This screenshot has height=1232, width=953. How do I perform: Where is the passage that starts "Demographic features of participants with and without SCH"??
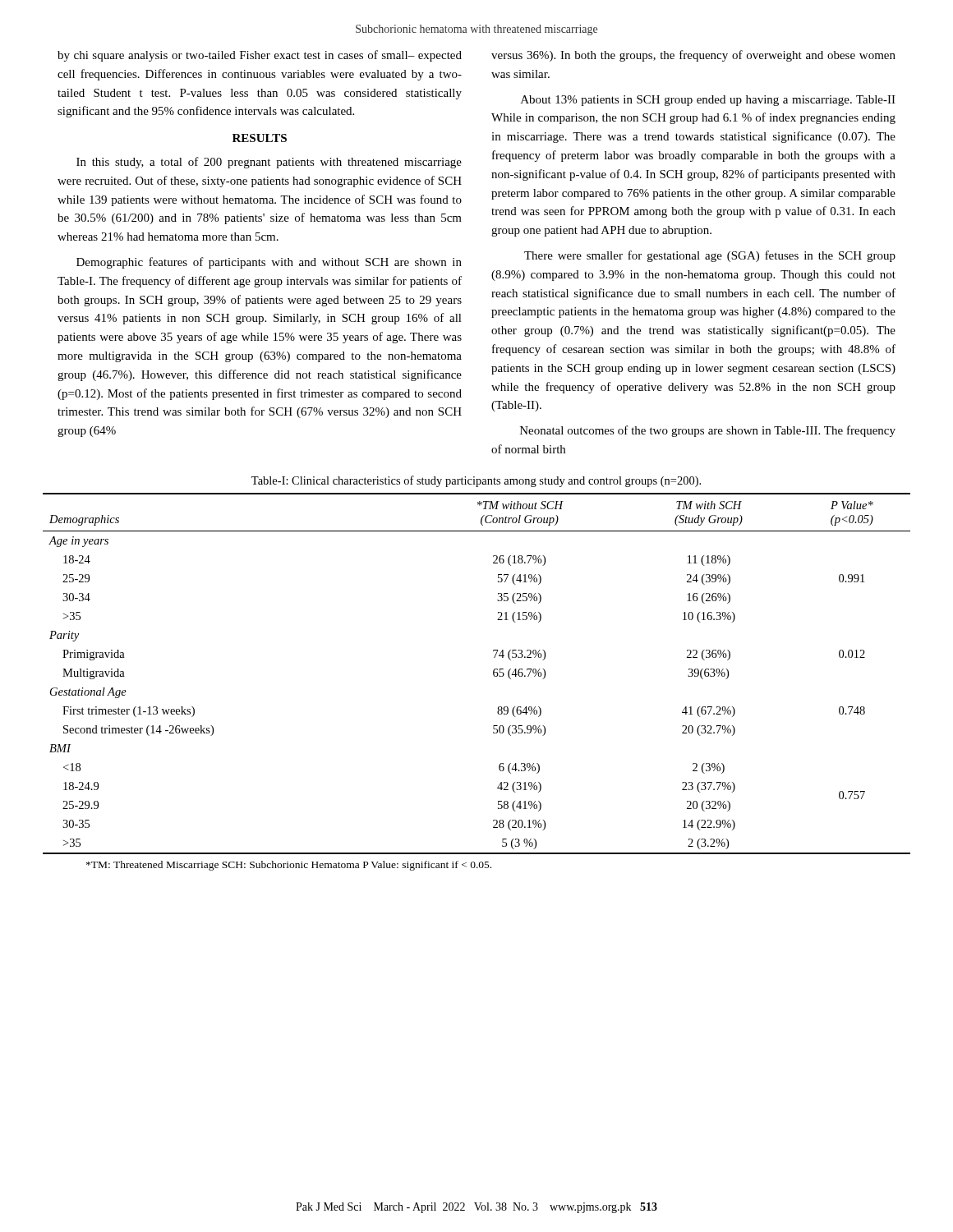tap(260, 346)
